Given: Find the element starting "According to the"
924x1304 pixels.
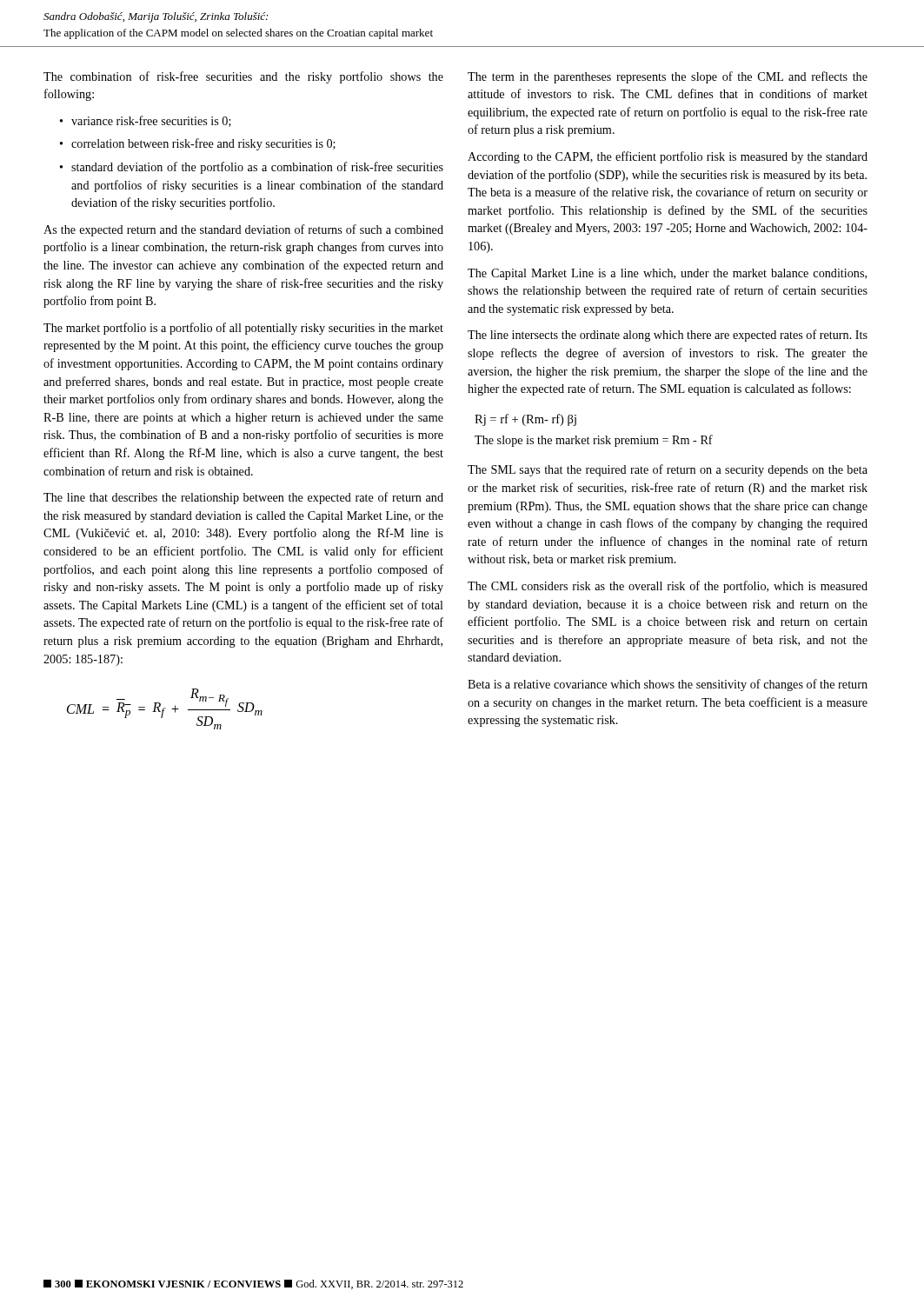Looking at the screenshot, I should [668, 202].
